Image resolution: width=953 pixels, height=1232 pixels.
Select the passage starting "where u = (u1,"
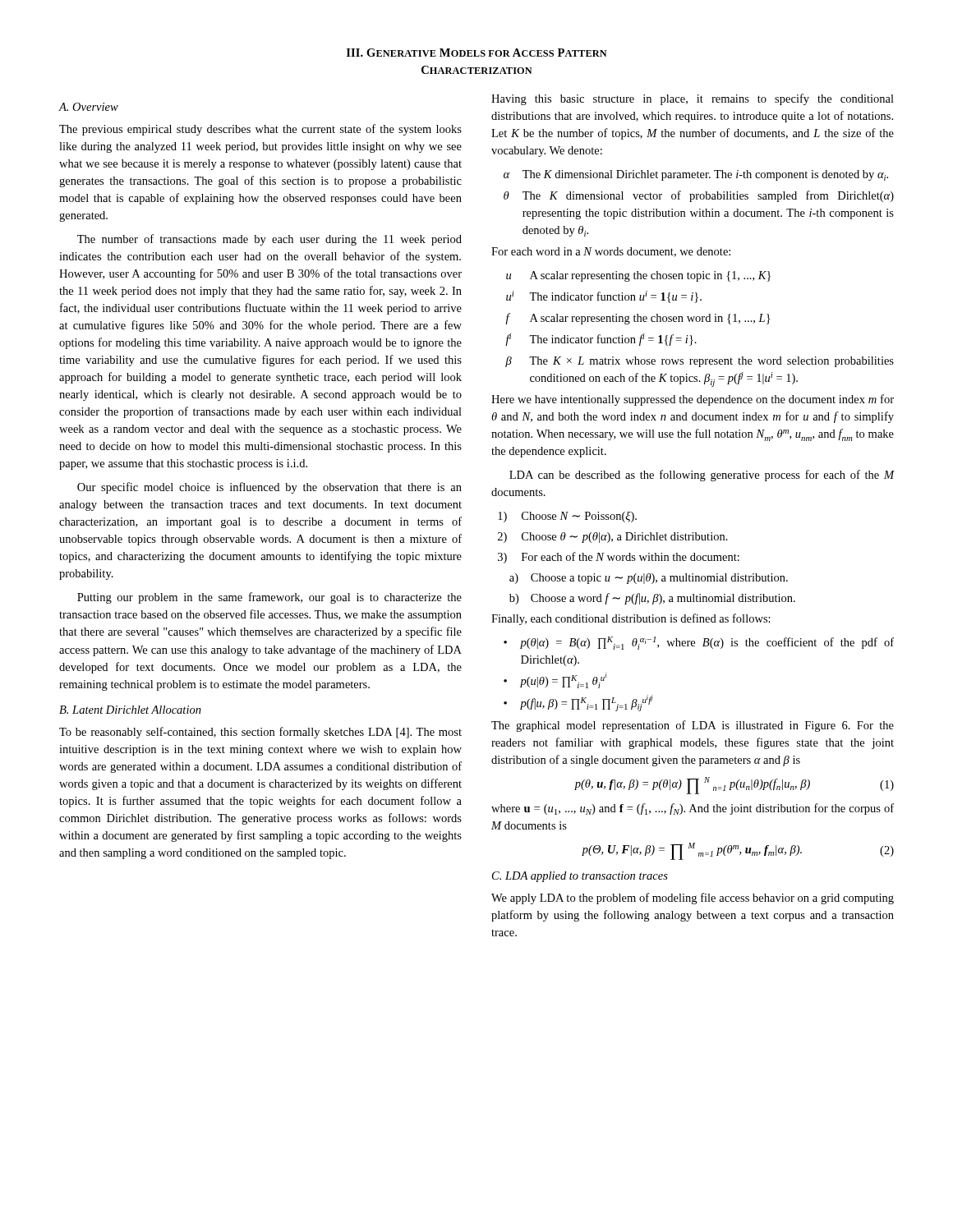[693, 817]
